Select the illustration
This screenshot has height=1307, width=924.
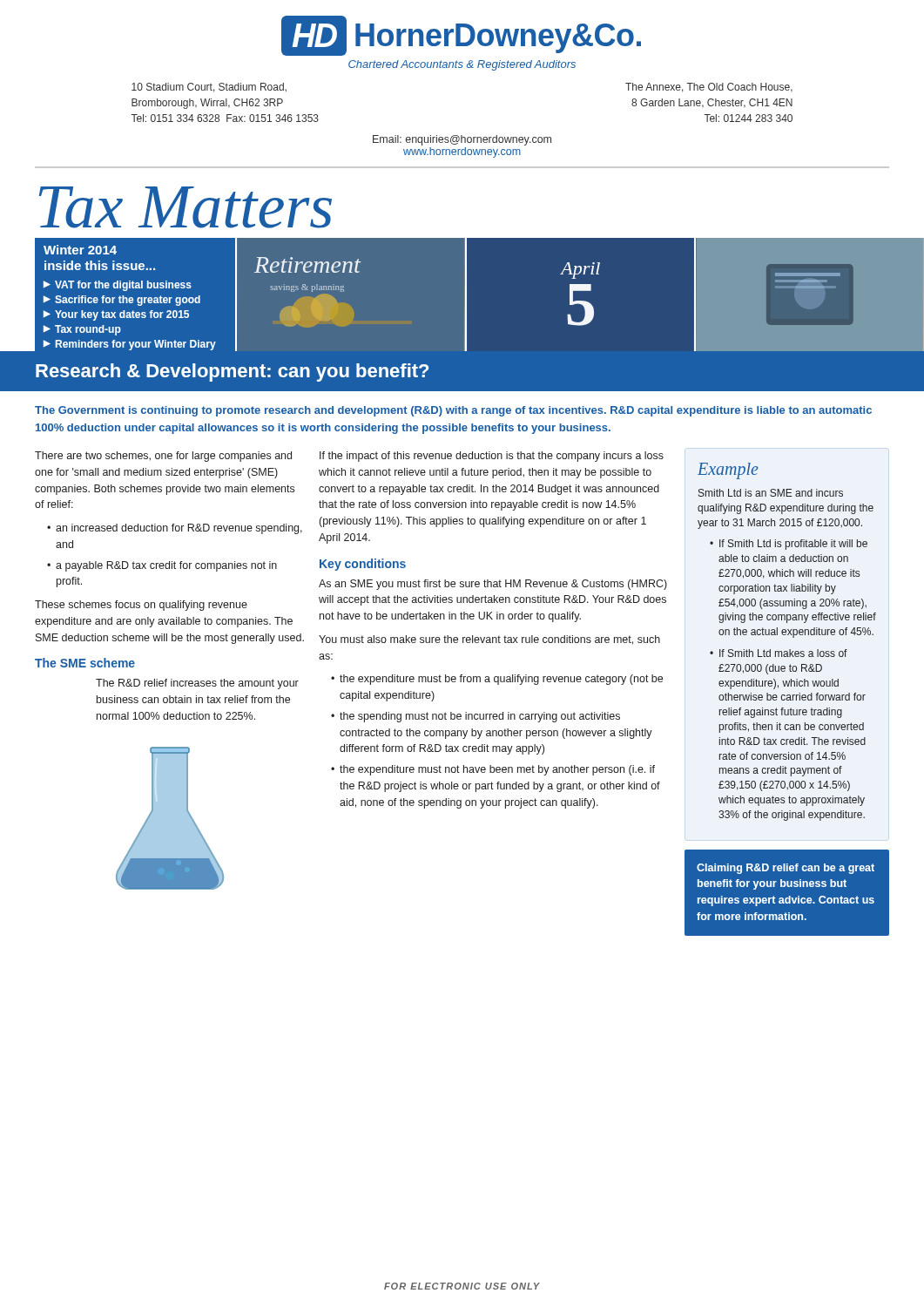tap(170, 819)
